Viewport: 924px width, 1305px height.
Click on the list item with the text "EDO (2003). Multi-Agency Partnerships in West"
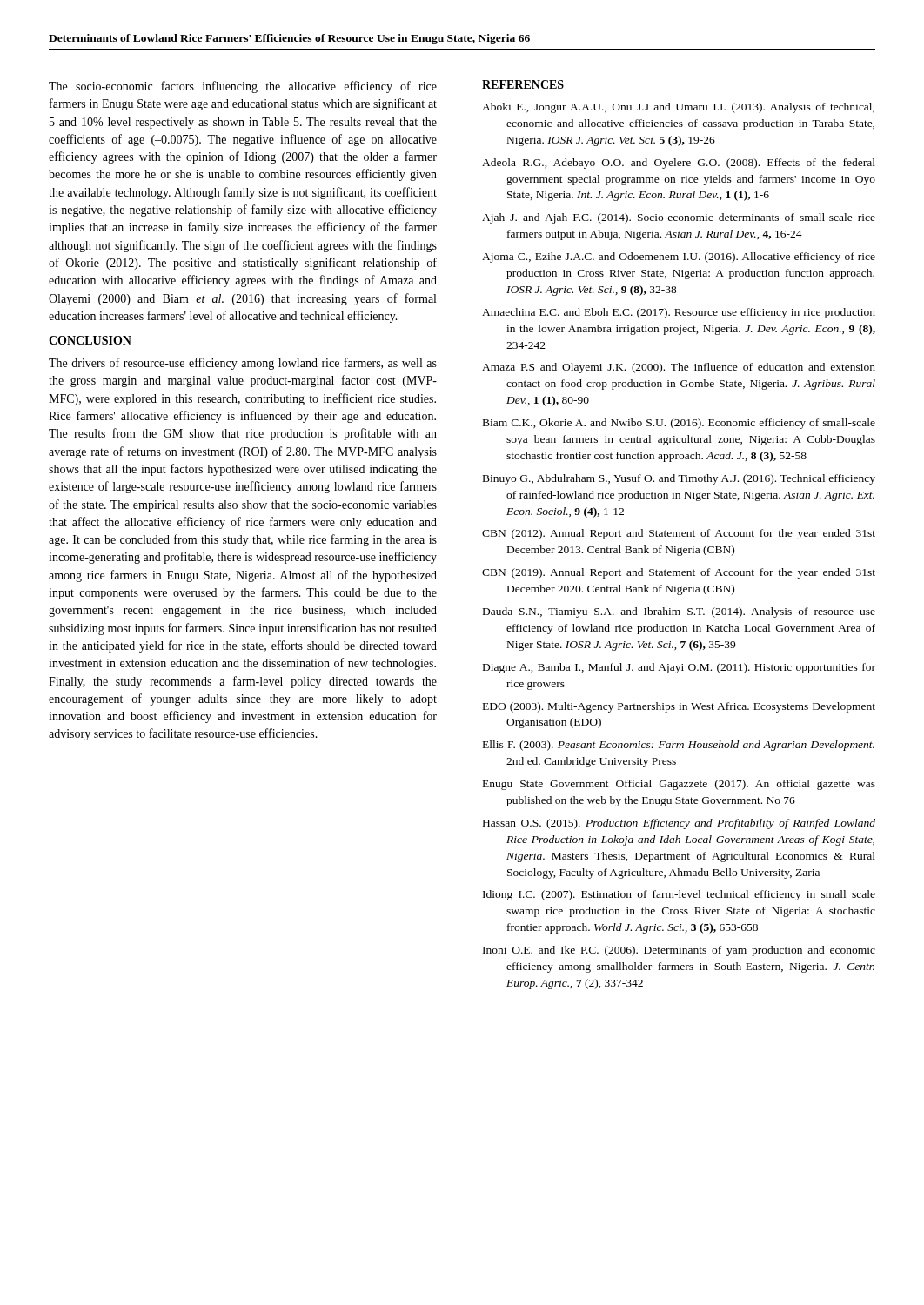tap(679, 714)
